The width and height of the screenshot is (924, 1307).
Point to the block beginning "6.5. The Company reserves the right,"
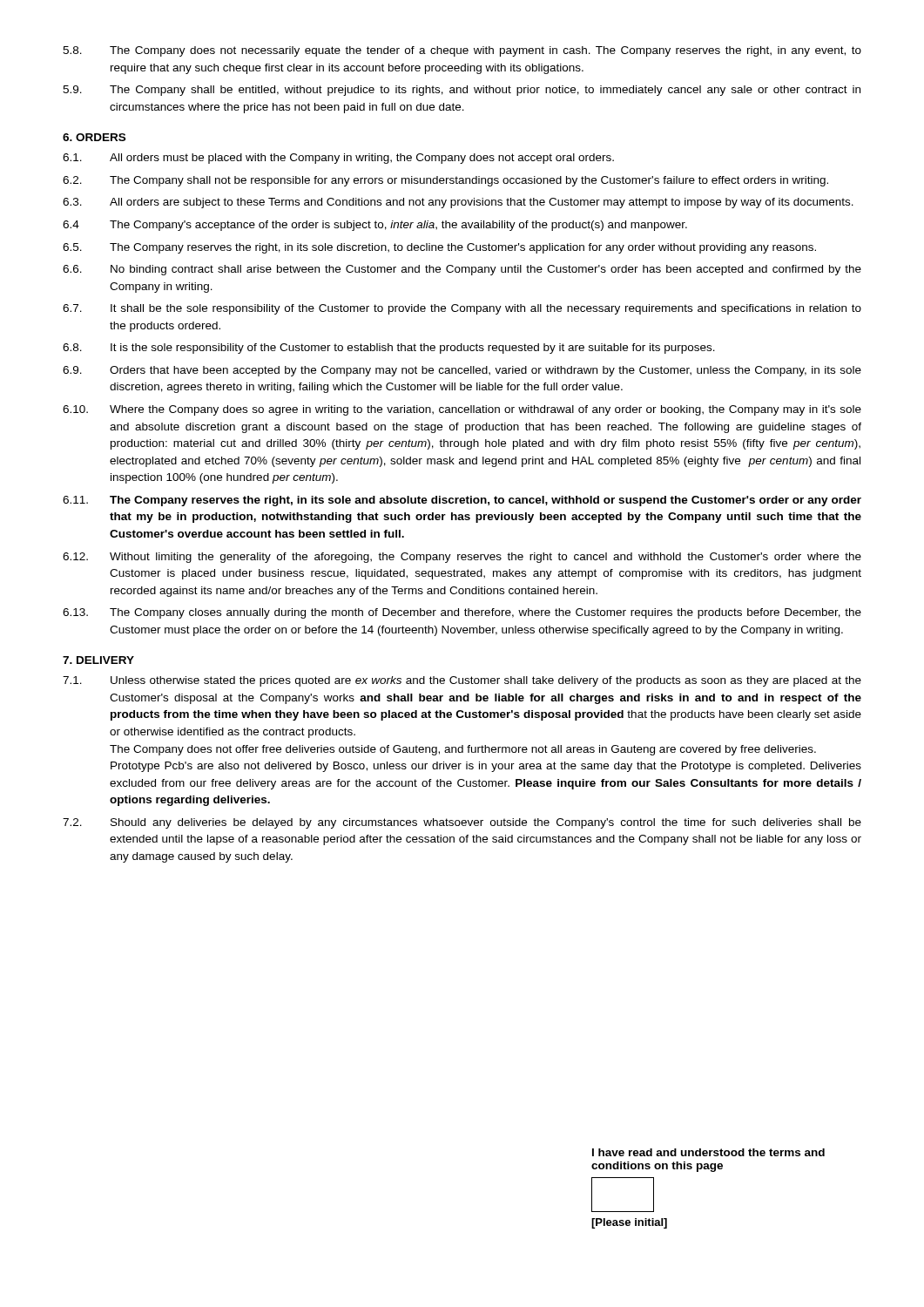[x=462, y=247]
